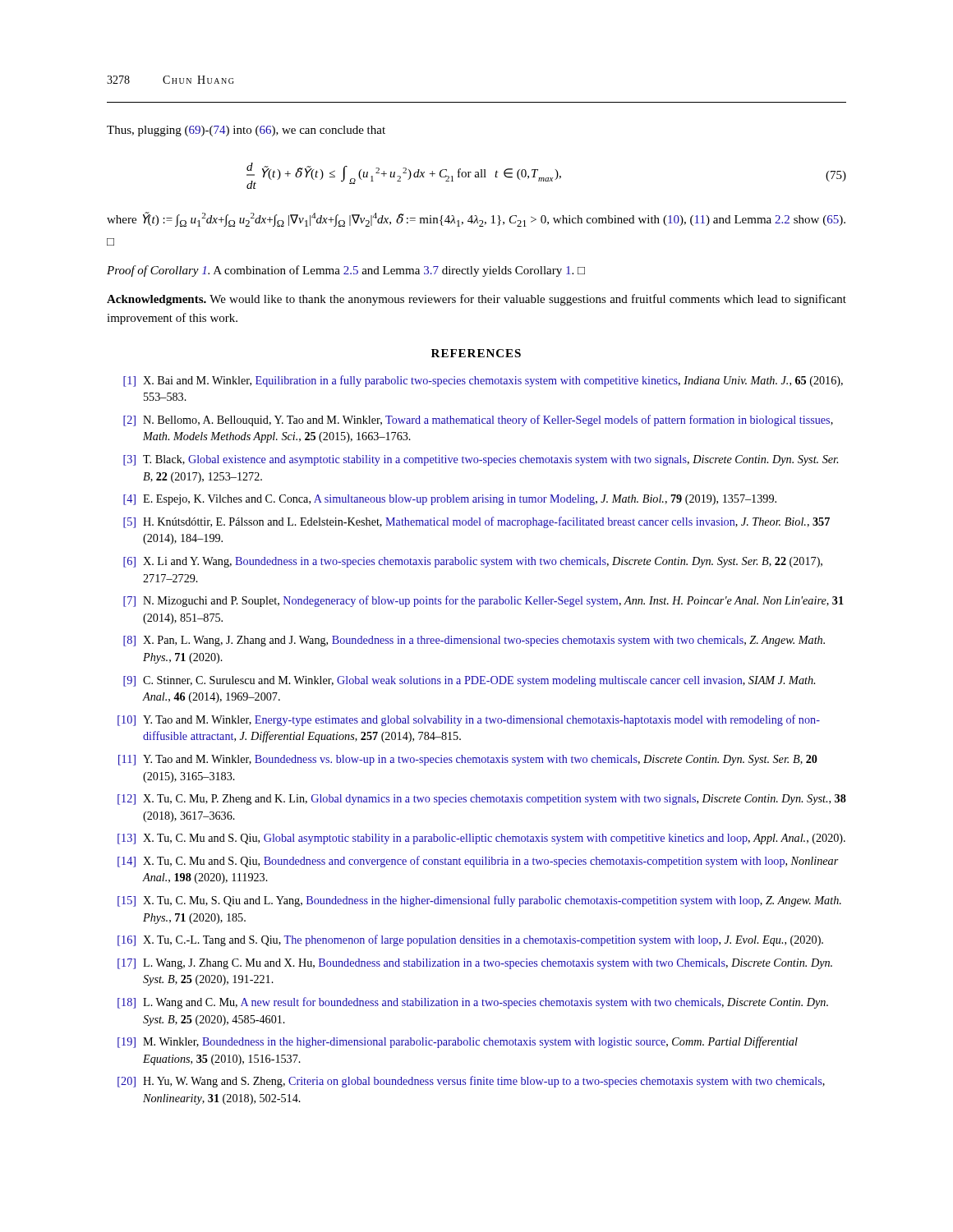Find the list item with the text "[6] X. Li and Y."
The height and width of the screenshot is (1232, 953).
tap(476, 570)
